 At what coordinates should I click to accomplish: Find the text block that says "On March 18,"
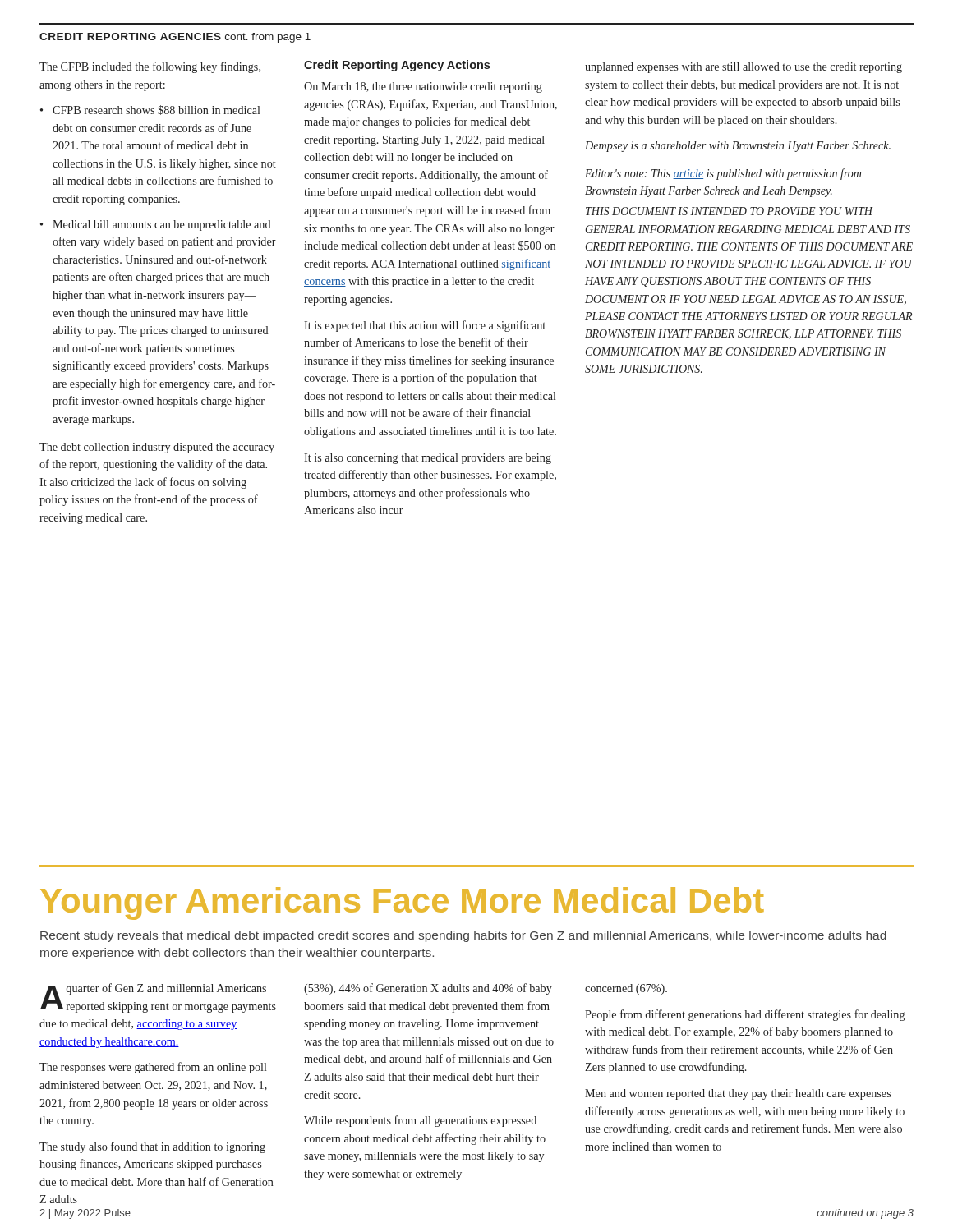click(431, 193)
